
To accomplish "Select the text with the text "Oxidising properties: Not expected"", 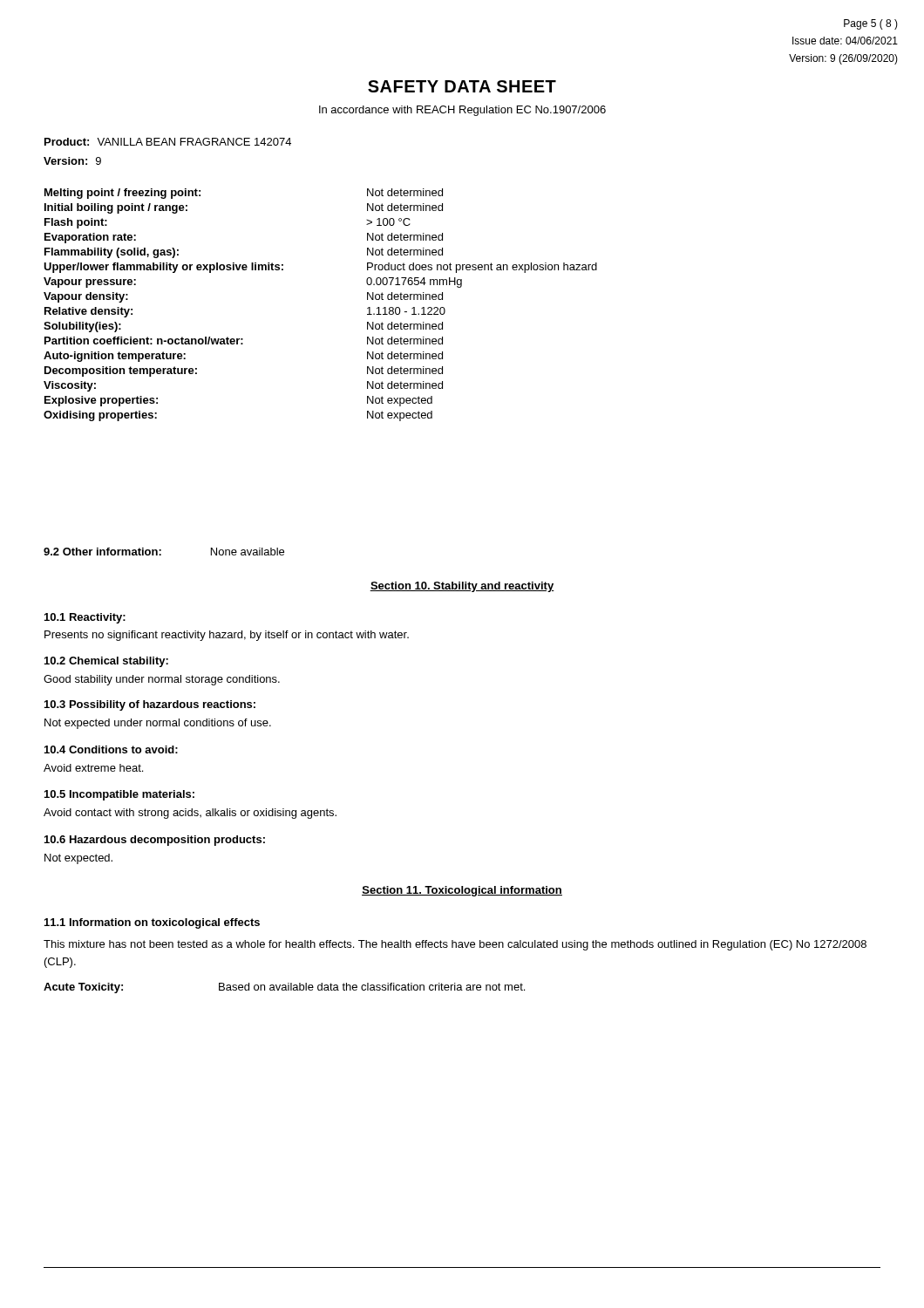I will pyautogui.click(x=101, y=416).
